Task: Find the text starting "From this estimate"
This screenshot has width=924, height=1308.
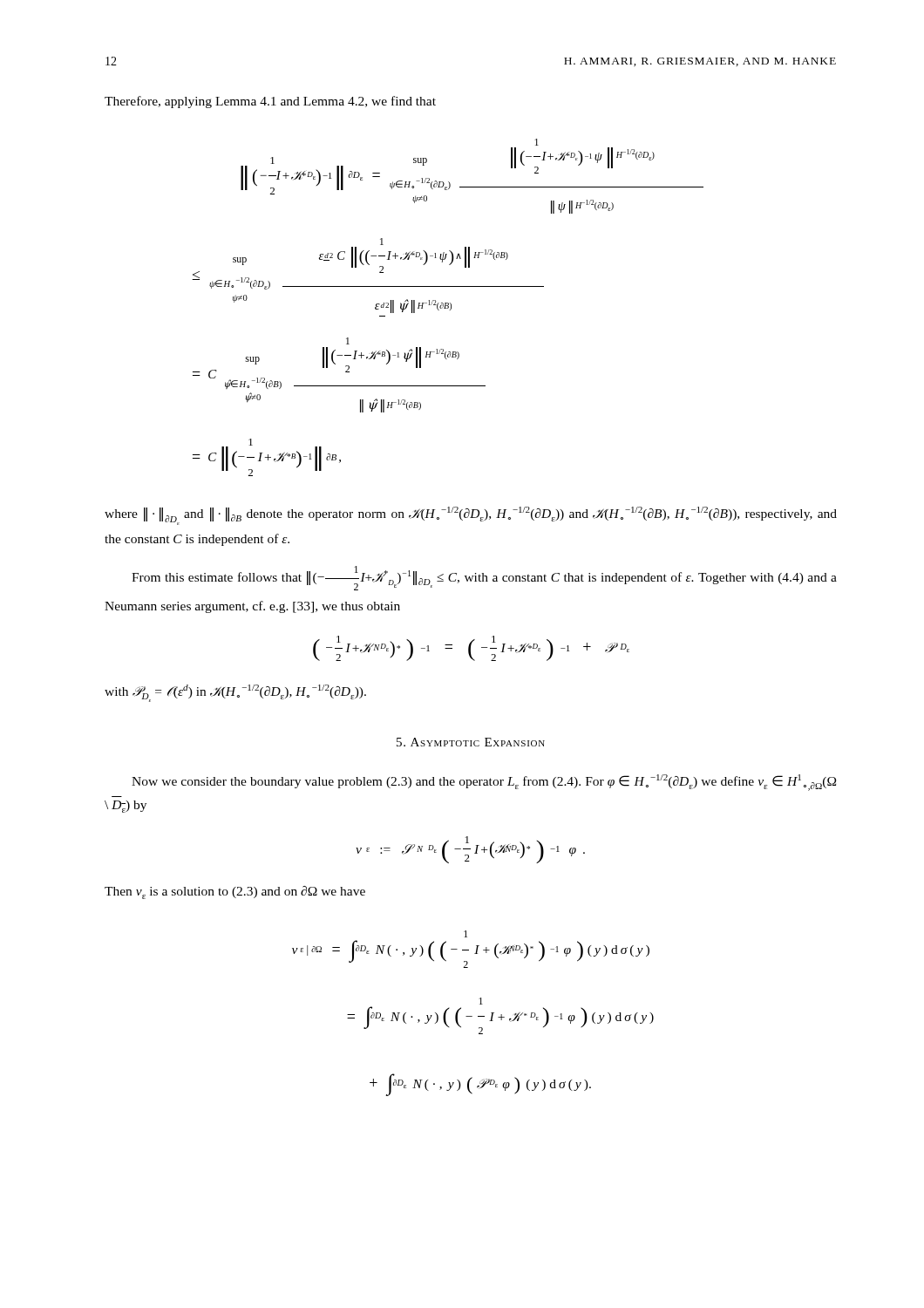Action: click(471, 587)
